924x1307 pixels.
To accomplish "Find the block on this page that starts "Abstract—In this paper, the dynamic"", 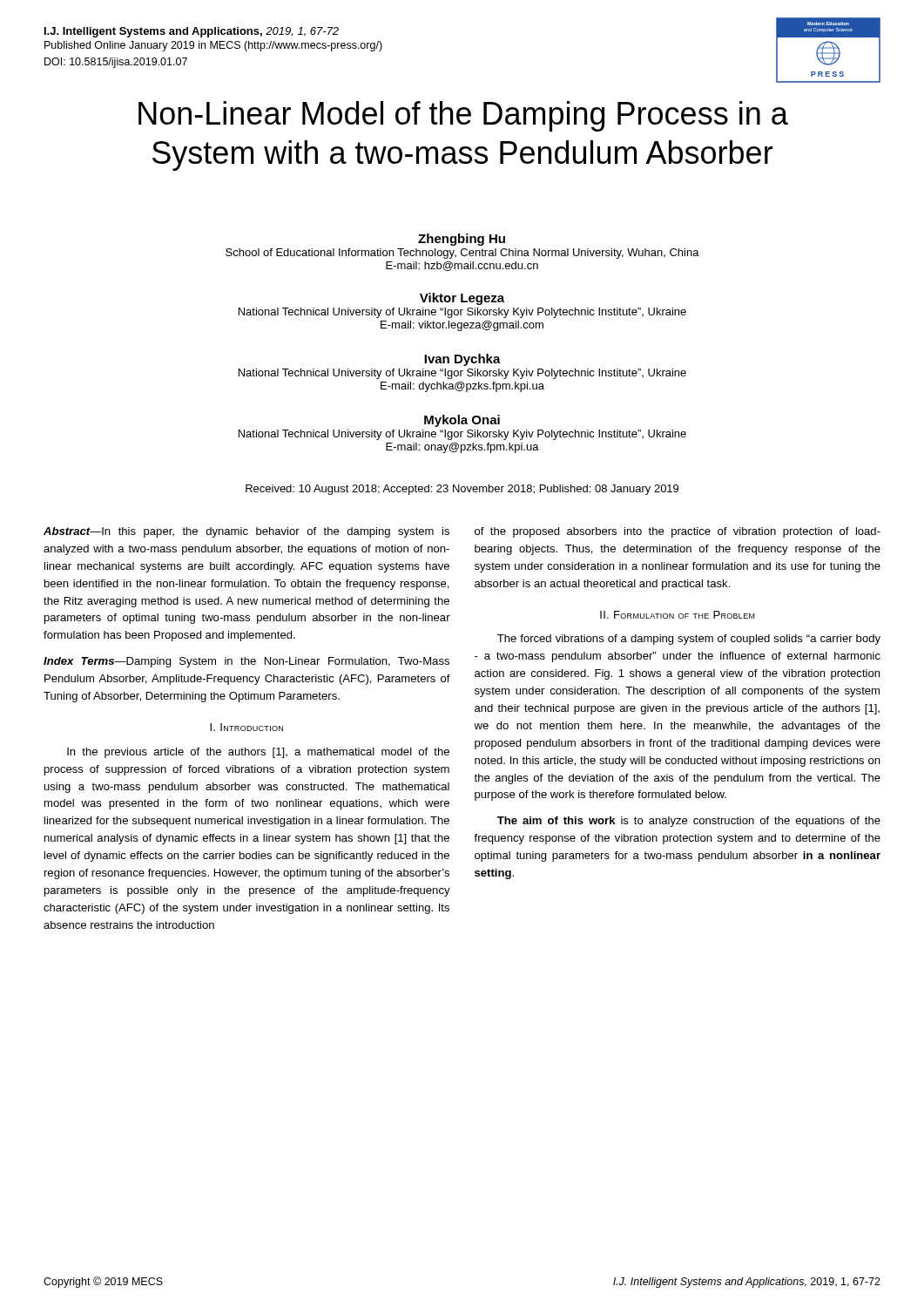I will tap(247, 583).
